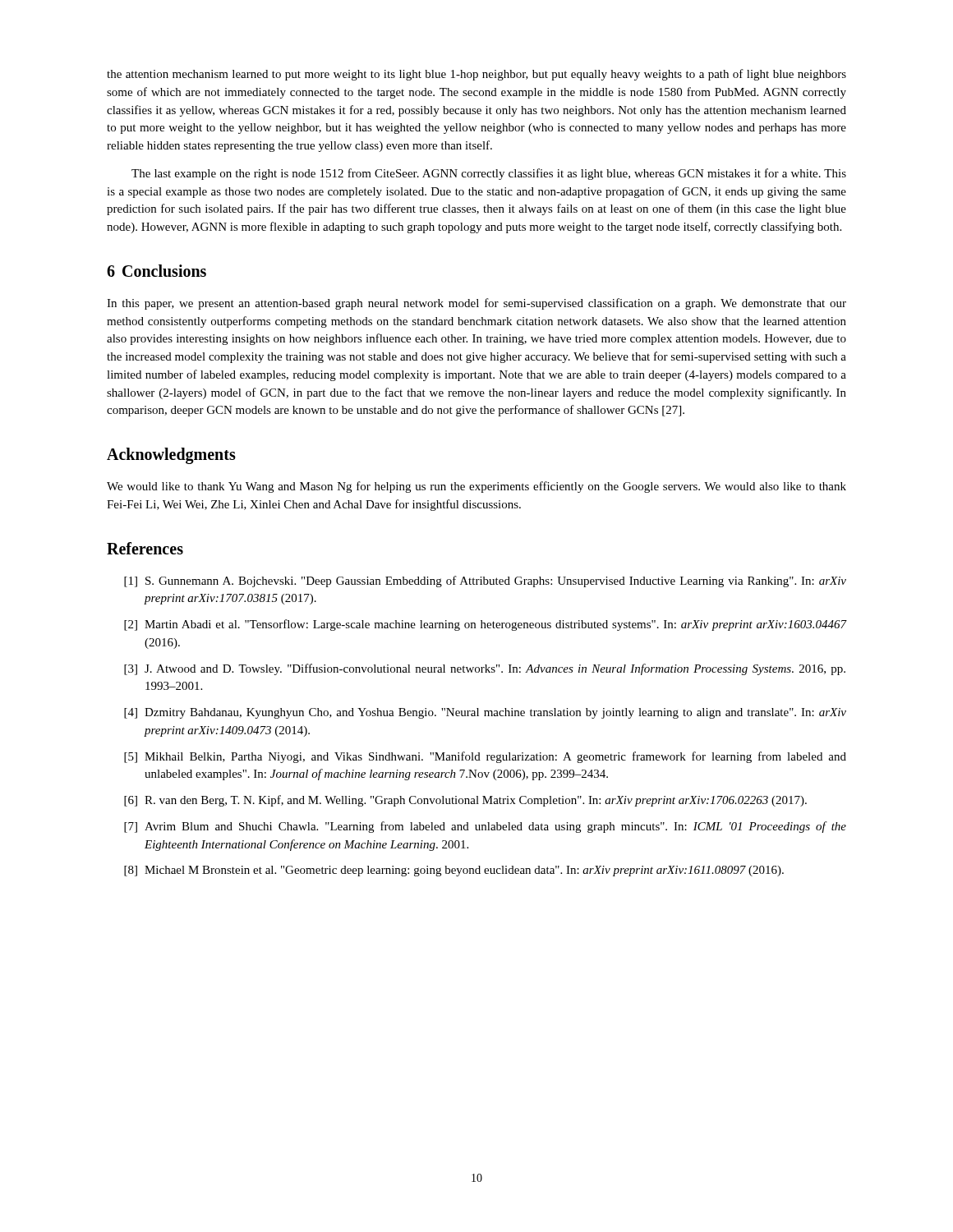The height and width of the screenshot is (1232, 953).
Task: Select the list item that reads "[8] Michael M Bronstein et al. "Geometric"
Action: coord(476,871)
